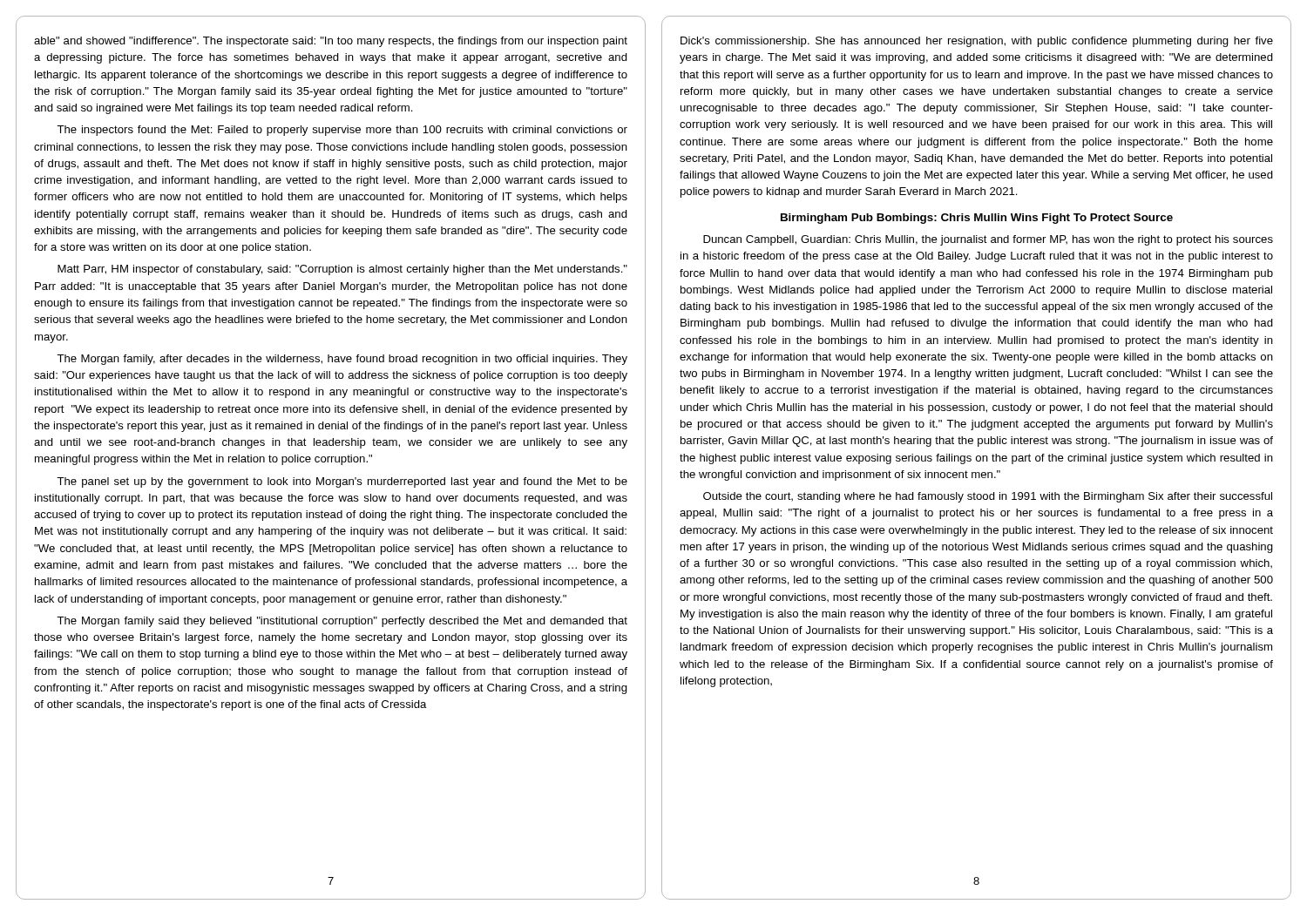Locate the block starting "The inspectors found the"
Image resolution: width=1307 pixels, height=924 pixels.
point(331,188)
